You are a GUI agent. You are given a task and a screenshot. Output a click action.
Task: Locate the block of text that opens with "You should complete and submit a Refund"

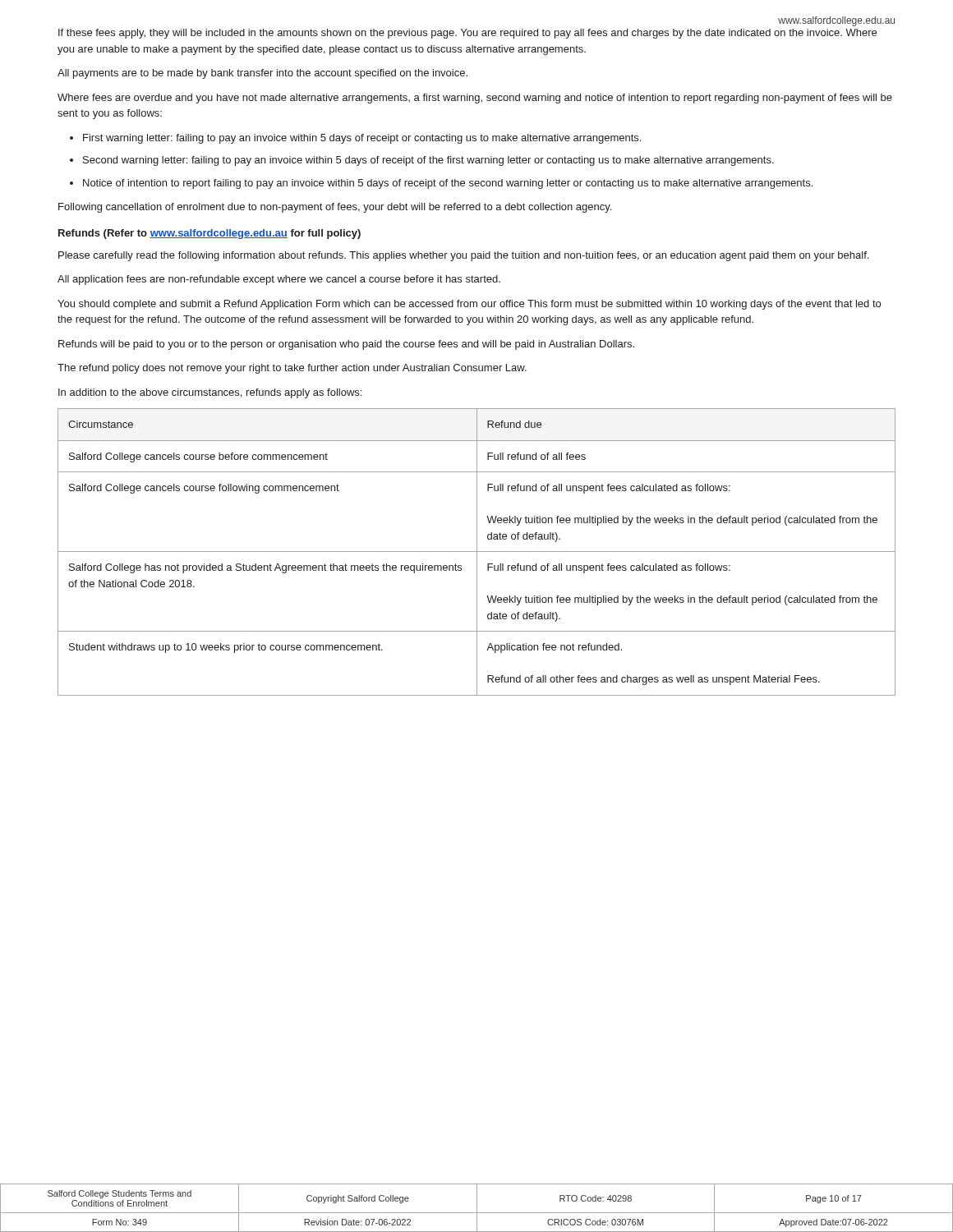pyautogui.click(x=469, y=311)
